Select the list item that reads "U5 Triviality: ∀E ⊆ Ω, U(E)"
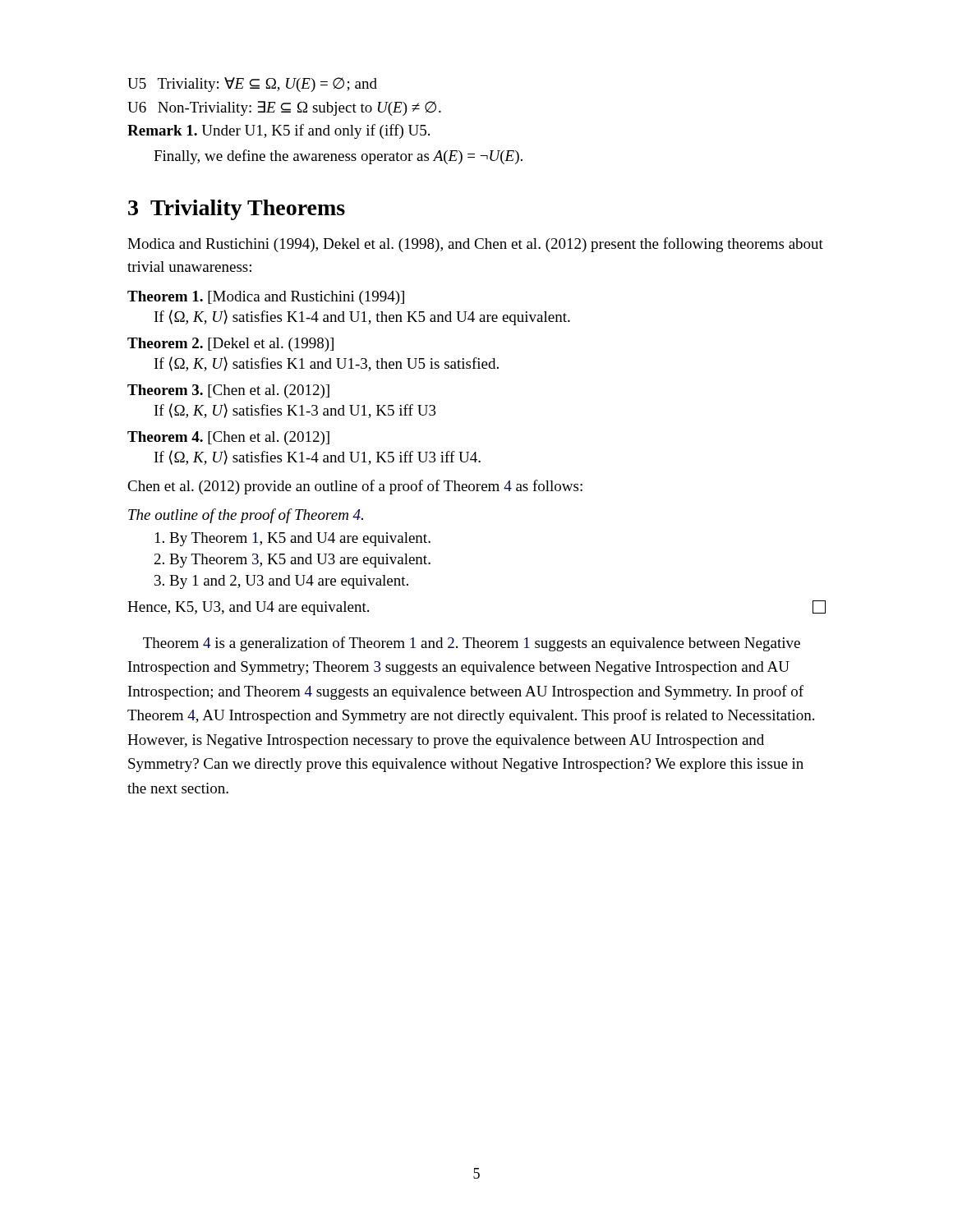 [x=252, y=84]
